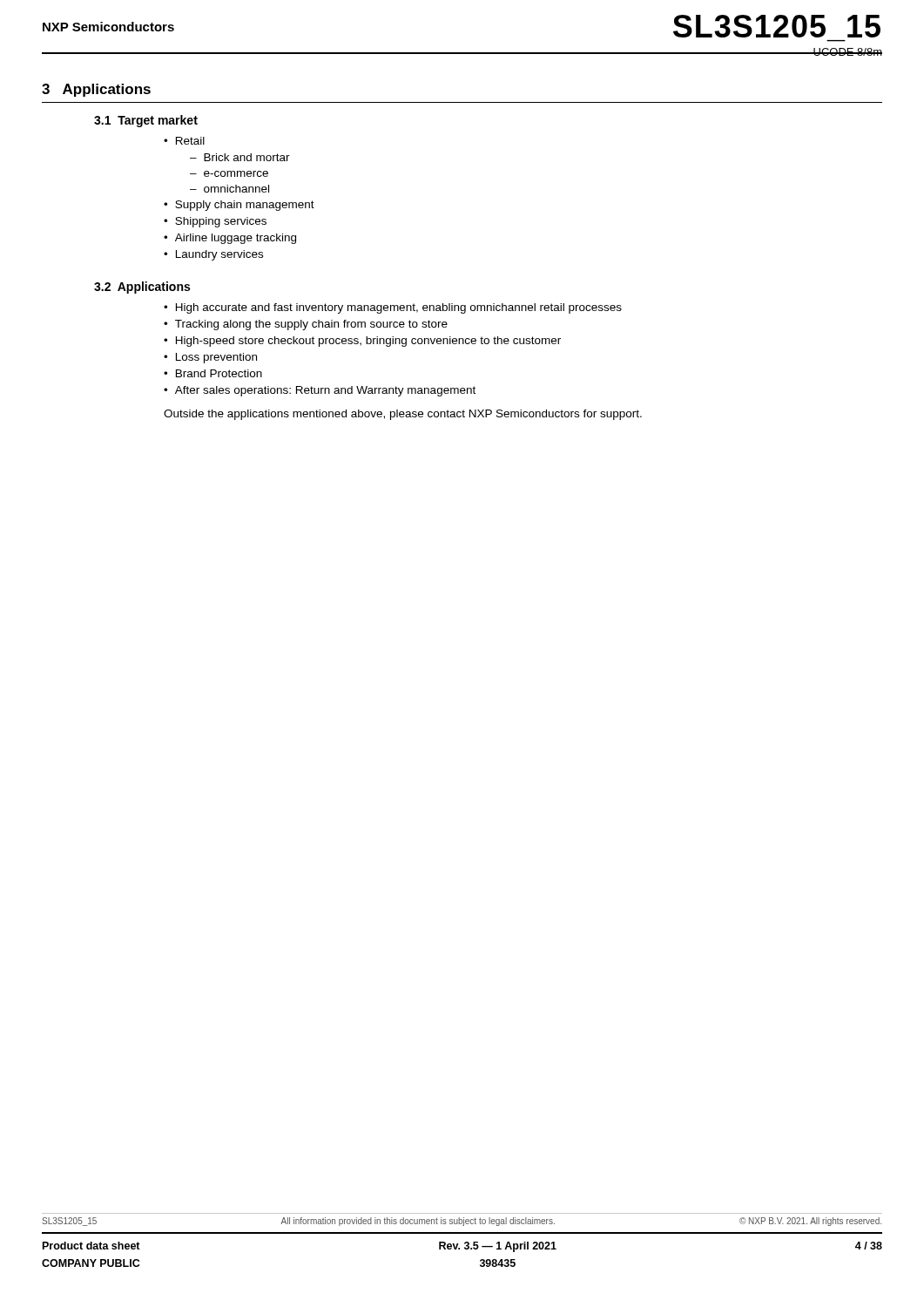
Task: Select the text block starting "3.1 Target market"
Action: point(146,120)
